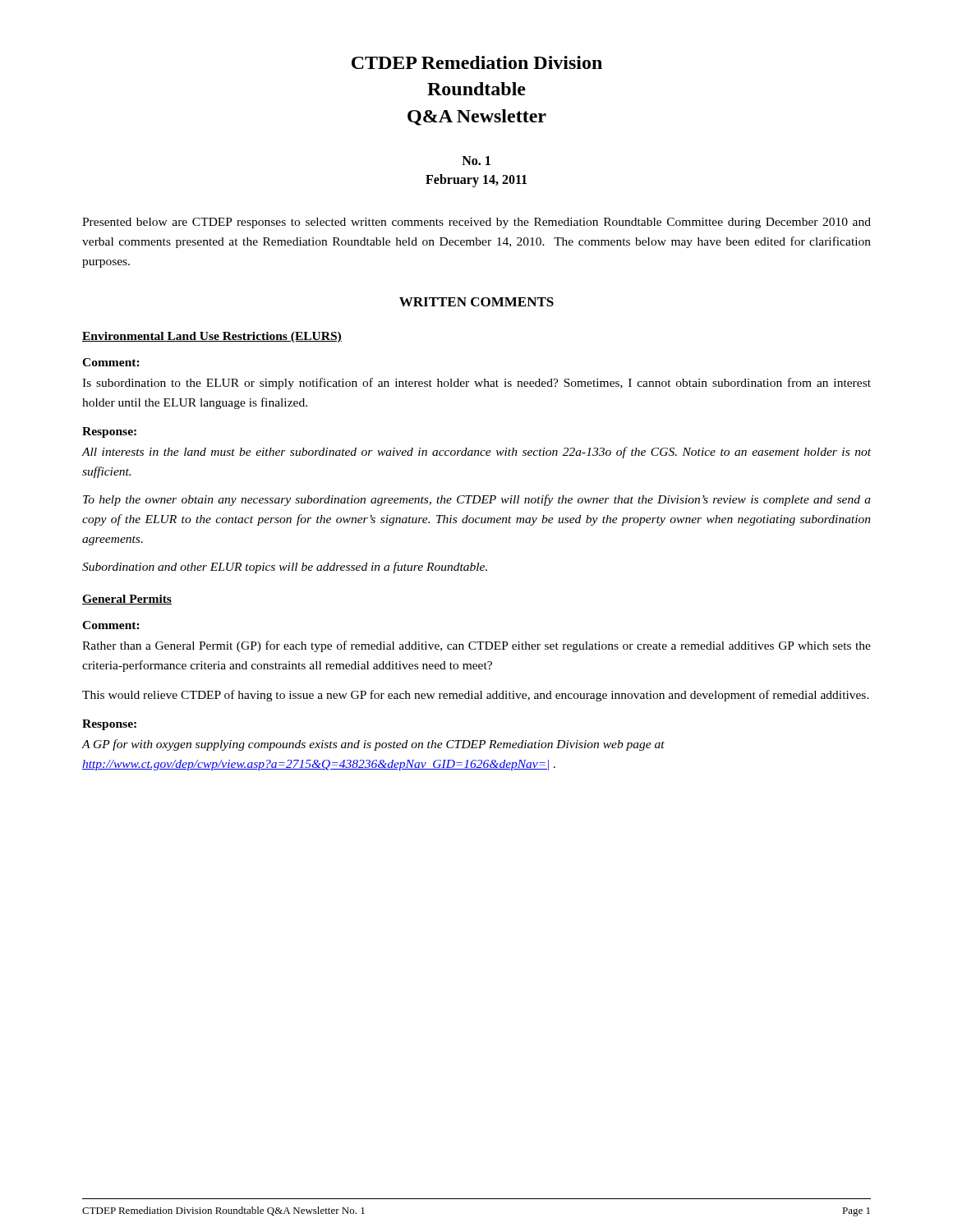Image resolution: width=953 pixels, height=1232 pixels.
Task: Select the title
Action: point(476,89)
